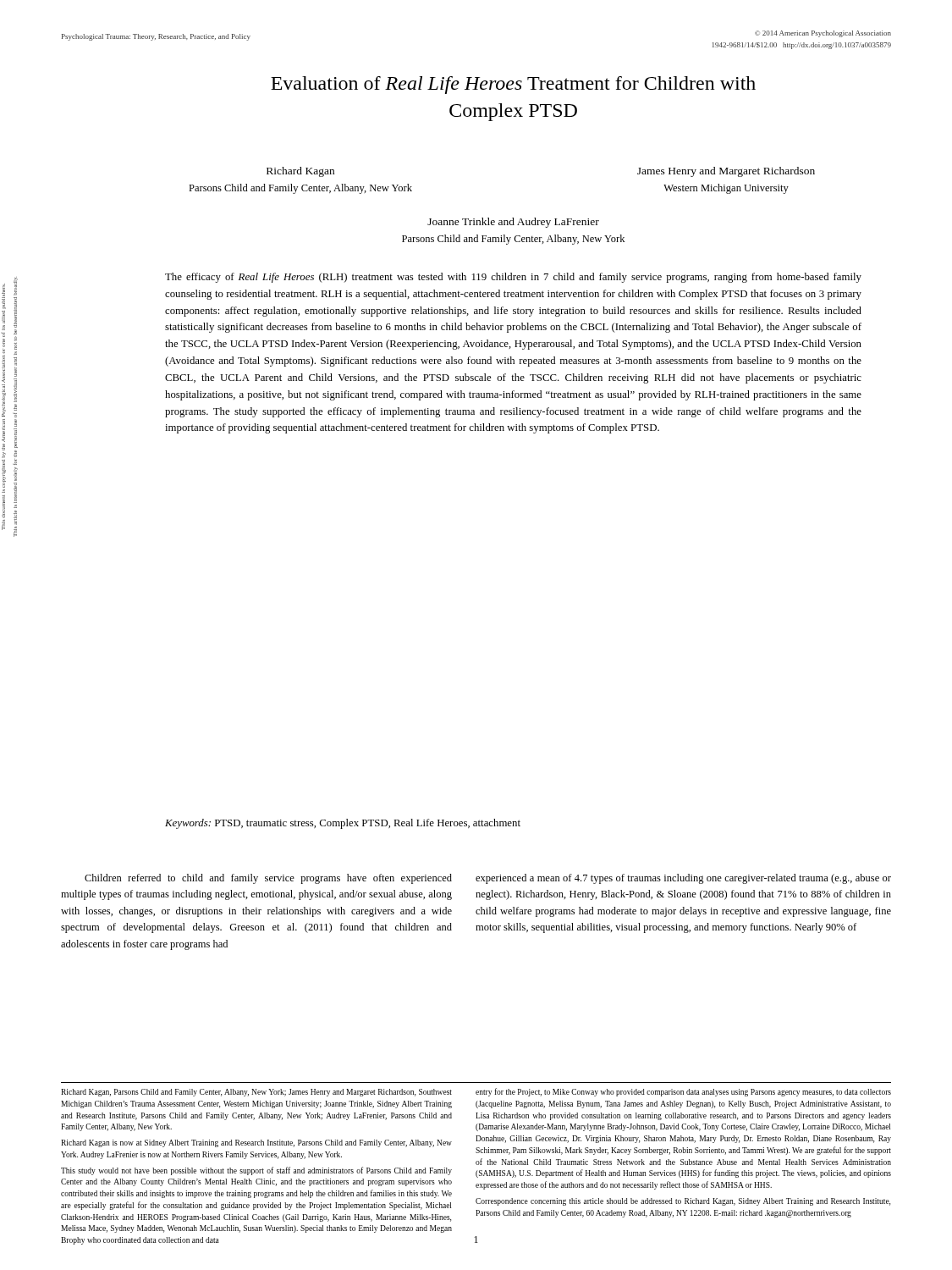This screenshot has height=1270, width=952.
Task: Point to the block beginning "Richard Kagan, Parsons Child and Family Center,"
Action: point(256,1167)
